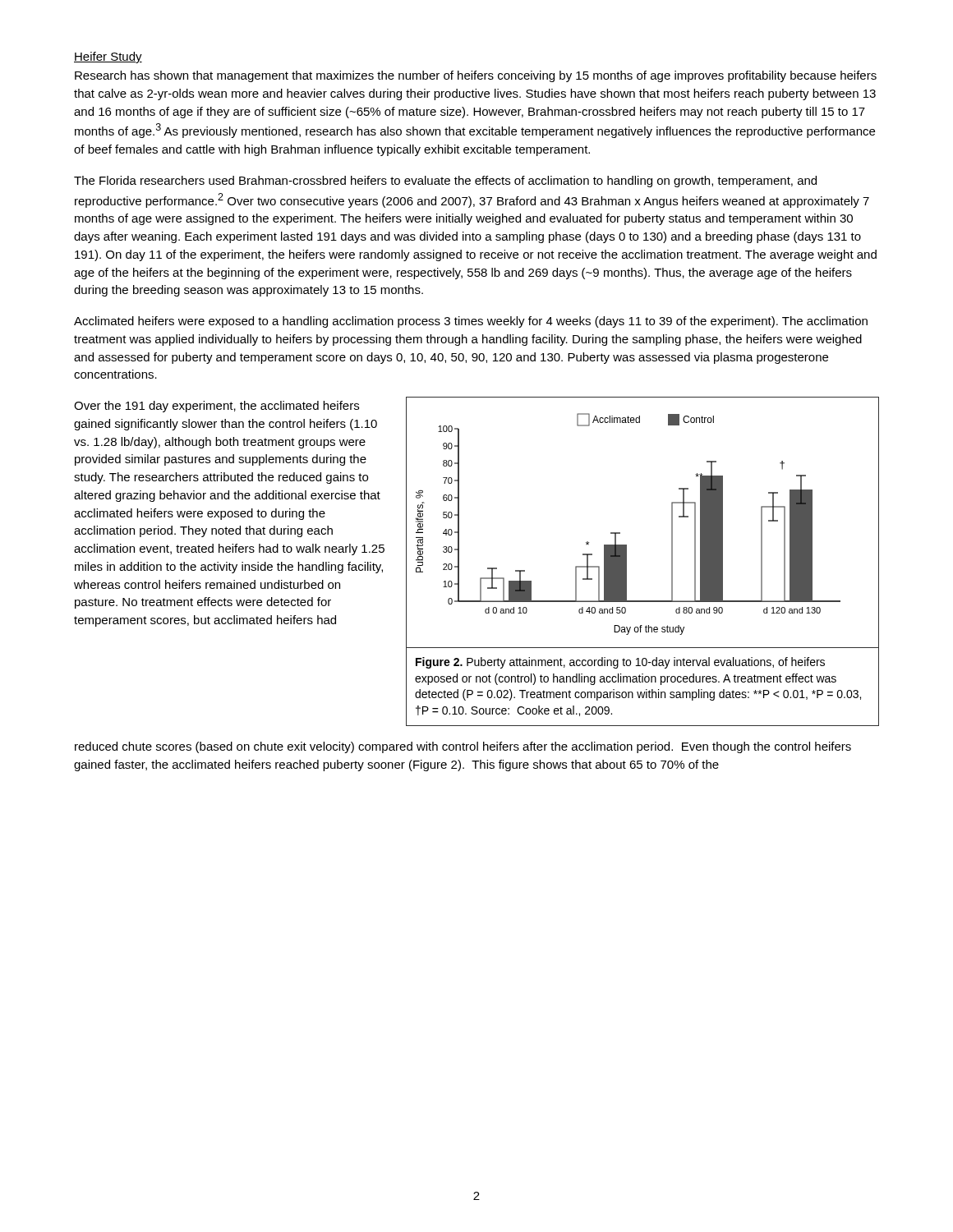Image resolution: width=953 pixels, height=1232 pixels.
Task: Point to the block beginning "The Florida researchers used Brahman-crossbred heifers"
Action: tap(476, 235)
